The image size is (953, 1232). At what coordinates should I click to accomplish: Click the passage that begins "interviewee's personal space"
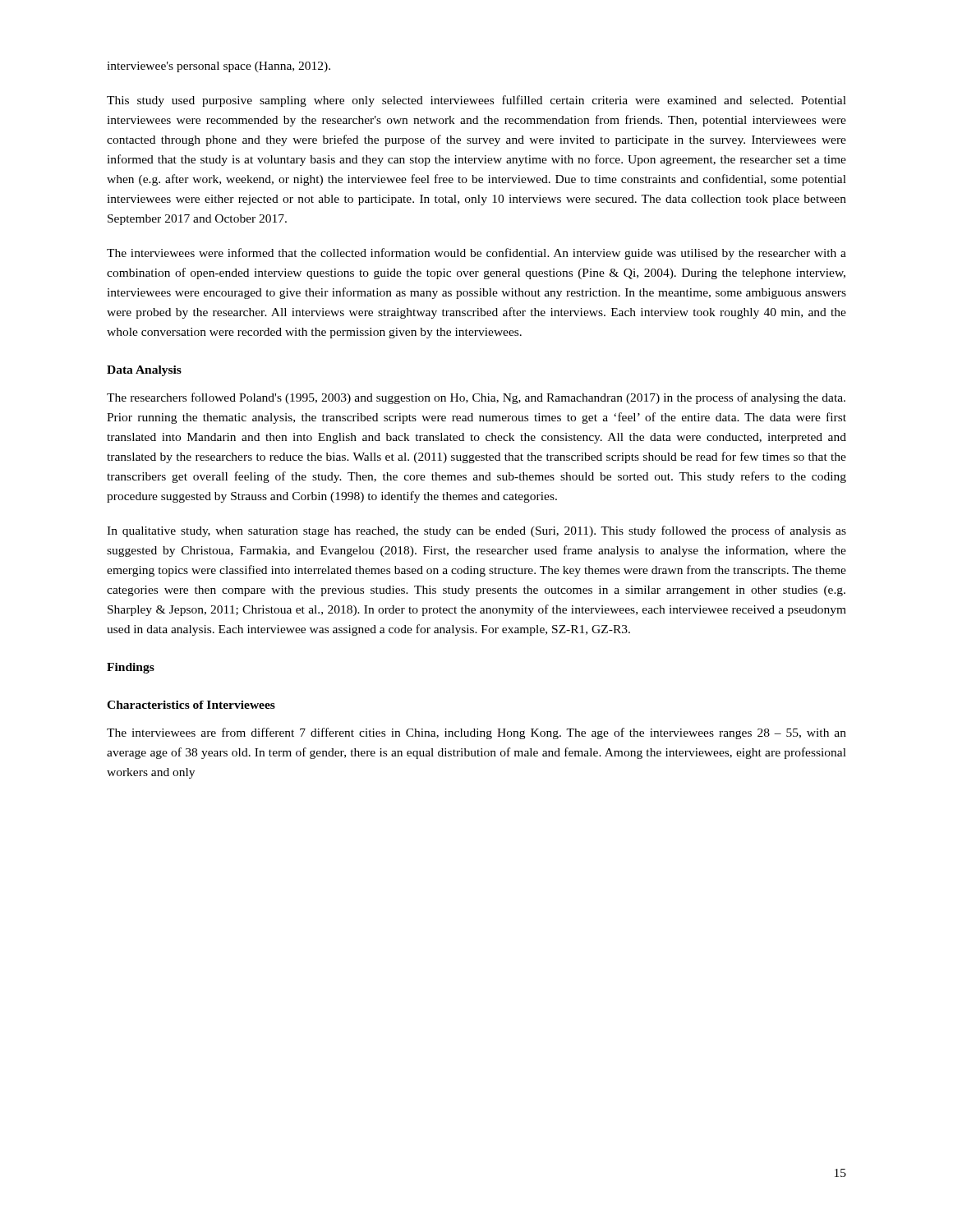coord(219,65)
